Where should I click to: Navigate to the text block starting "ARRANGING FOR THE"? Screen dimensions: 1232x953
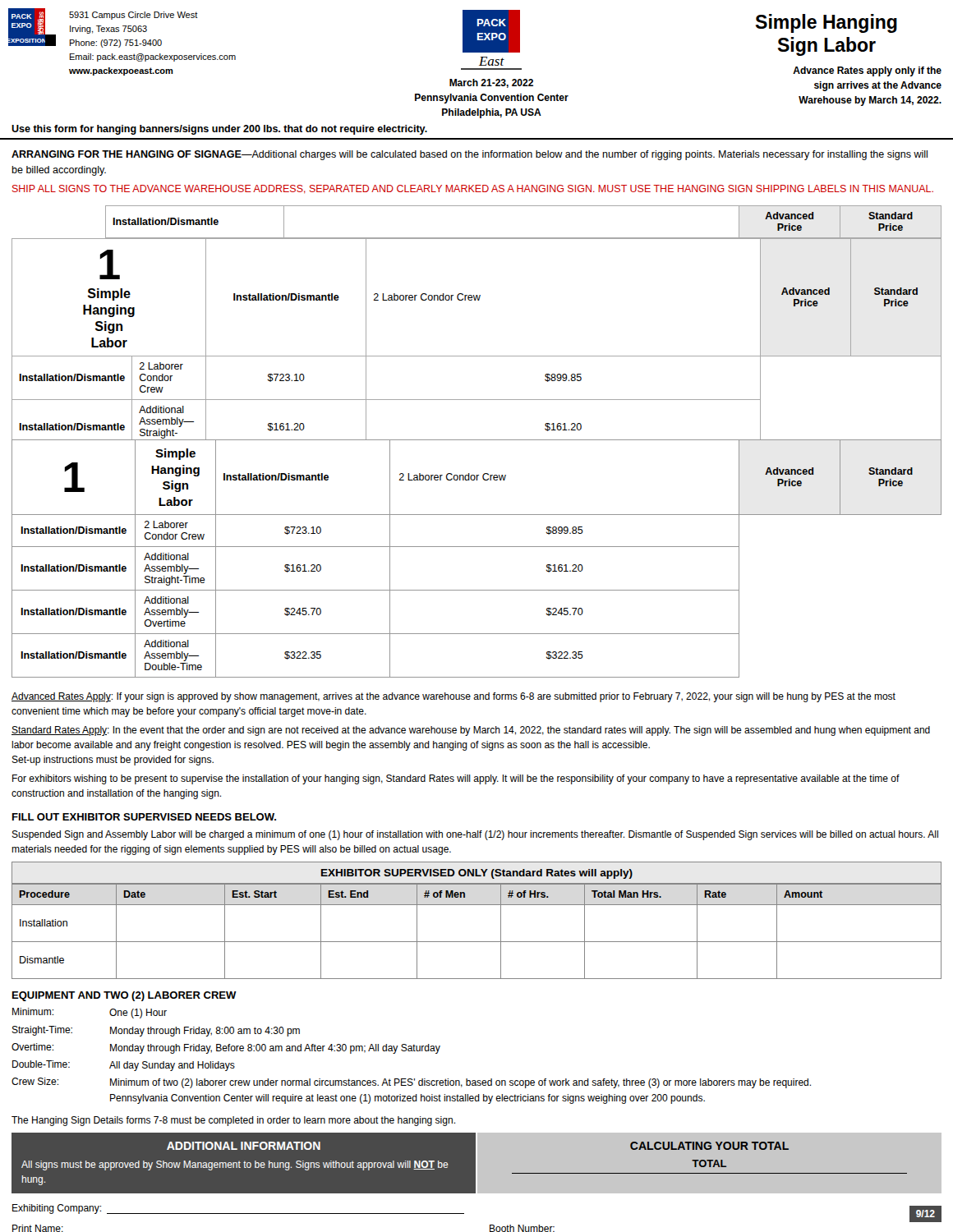pyautogui.click(x=470, y=155)
